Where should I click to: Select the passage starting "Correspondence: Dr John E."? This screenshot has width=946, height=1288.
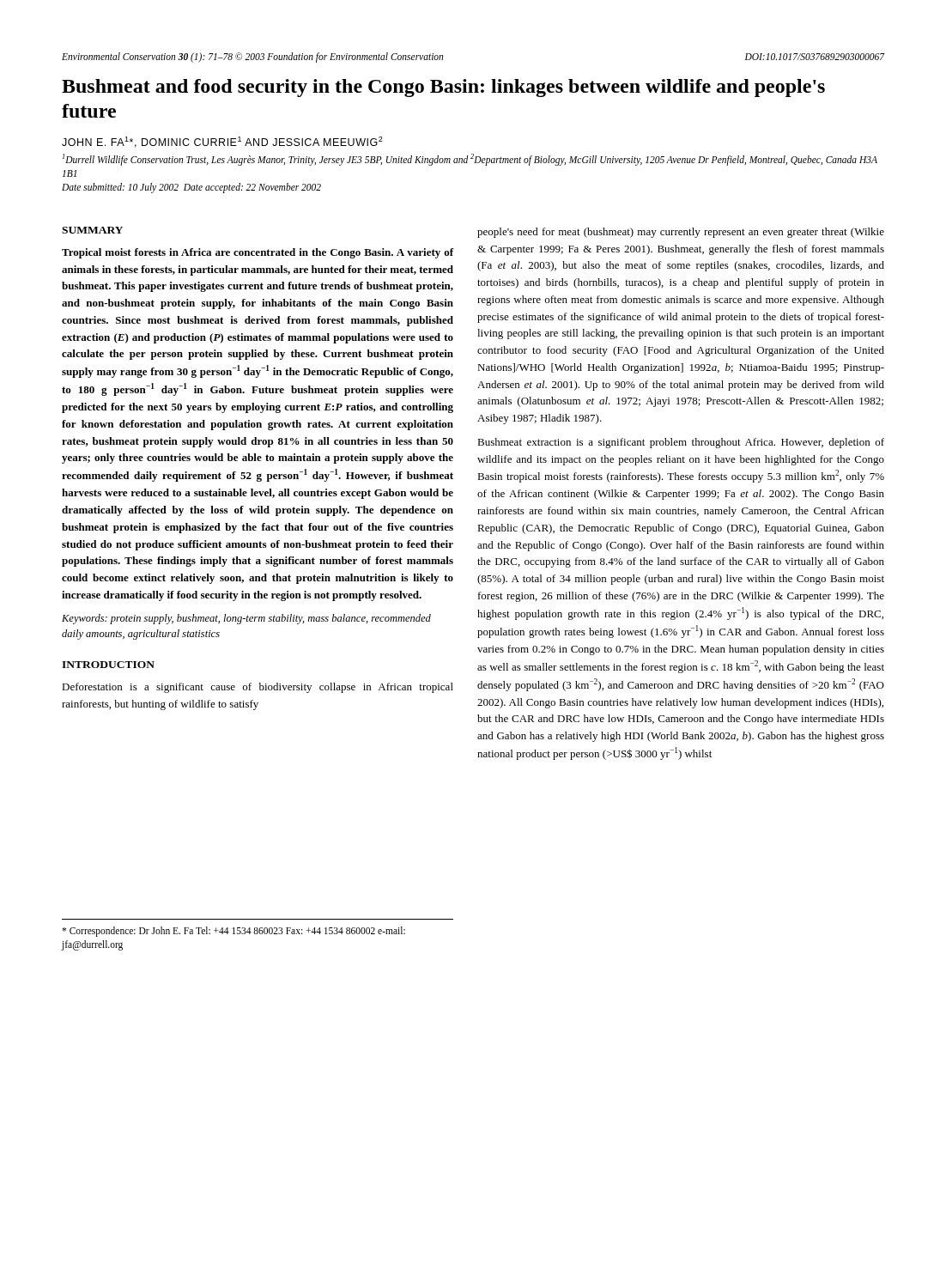click(234, 938)
